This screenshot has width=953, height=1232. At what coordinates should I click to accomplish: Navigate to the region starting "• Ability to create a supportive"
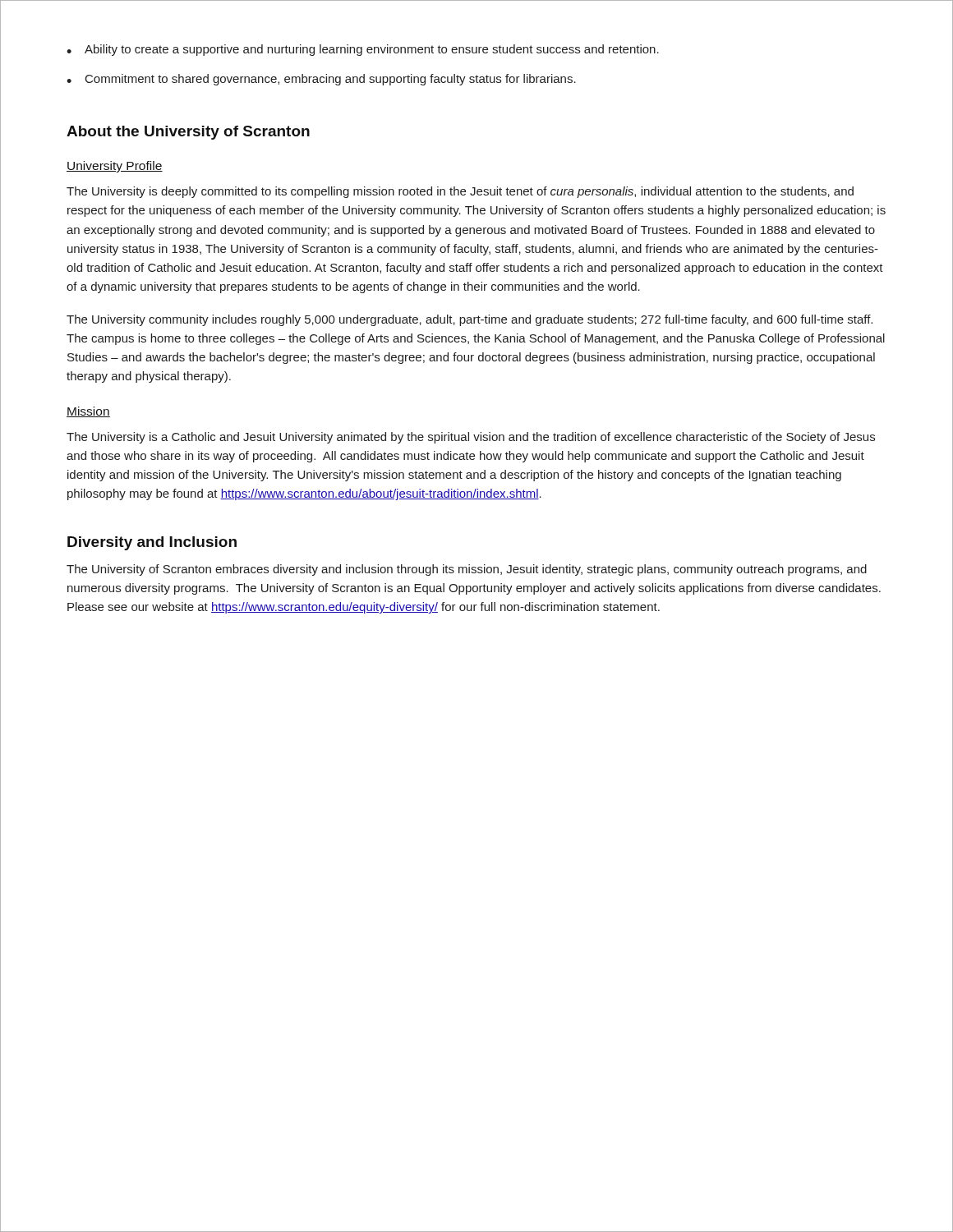[x=476, y=52]
